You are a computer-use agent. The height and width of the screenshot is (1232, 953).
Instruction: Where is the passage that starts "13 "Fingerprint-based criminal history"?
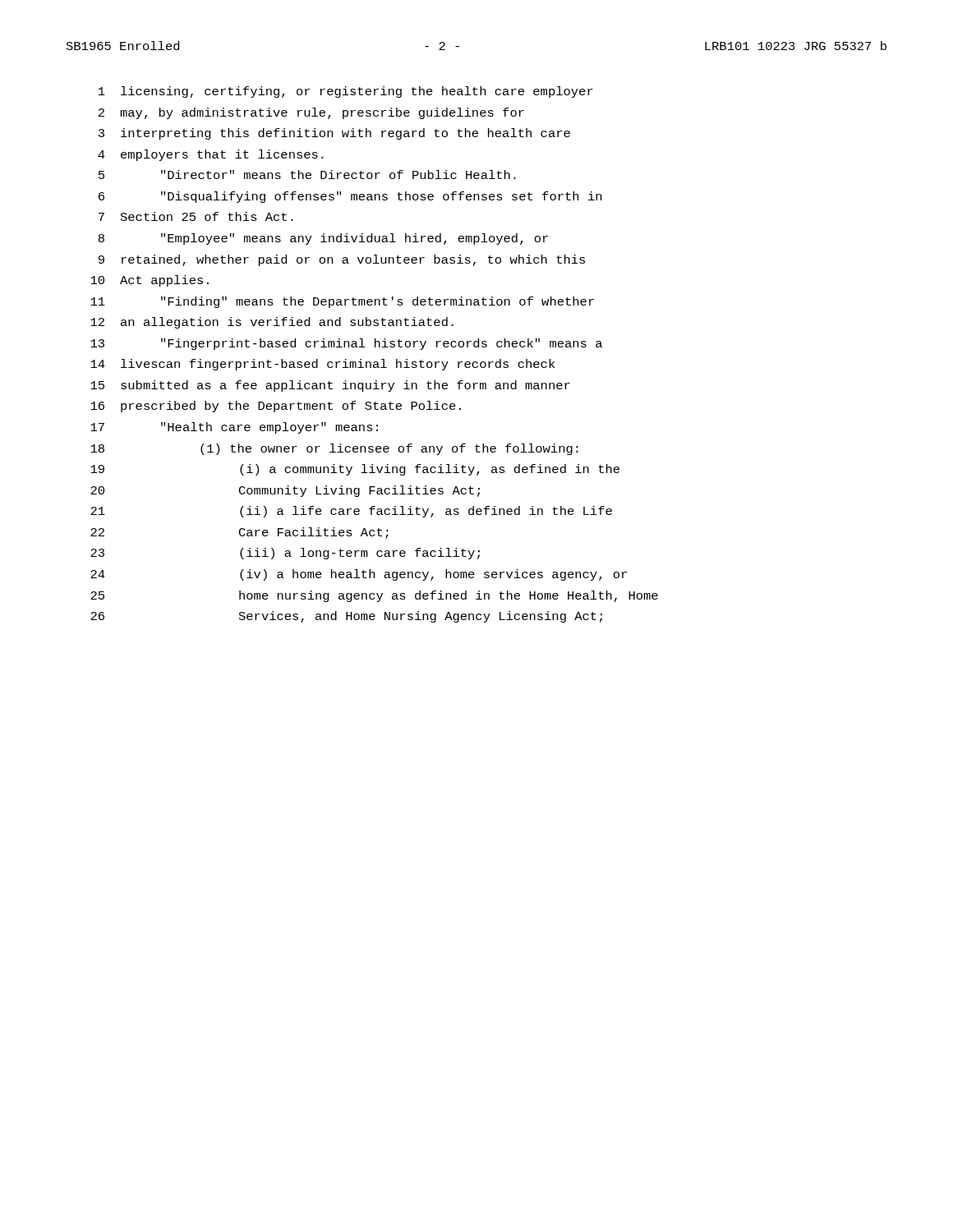point(476,376)
